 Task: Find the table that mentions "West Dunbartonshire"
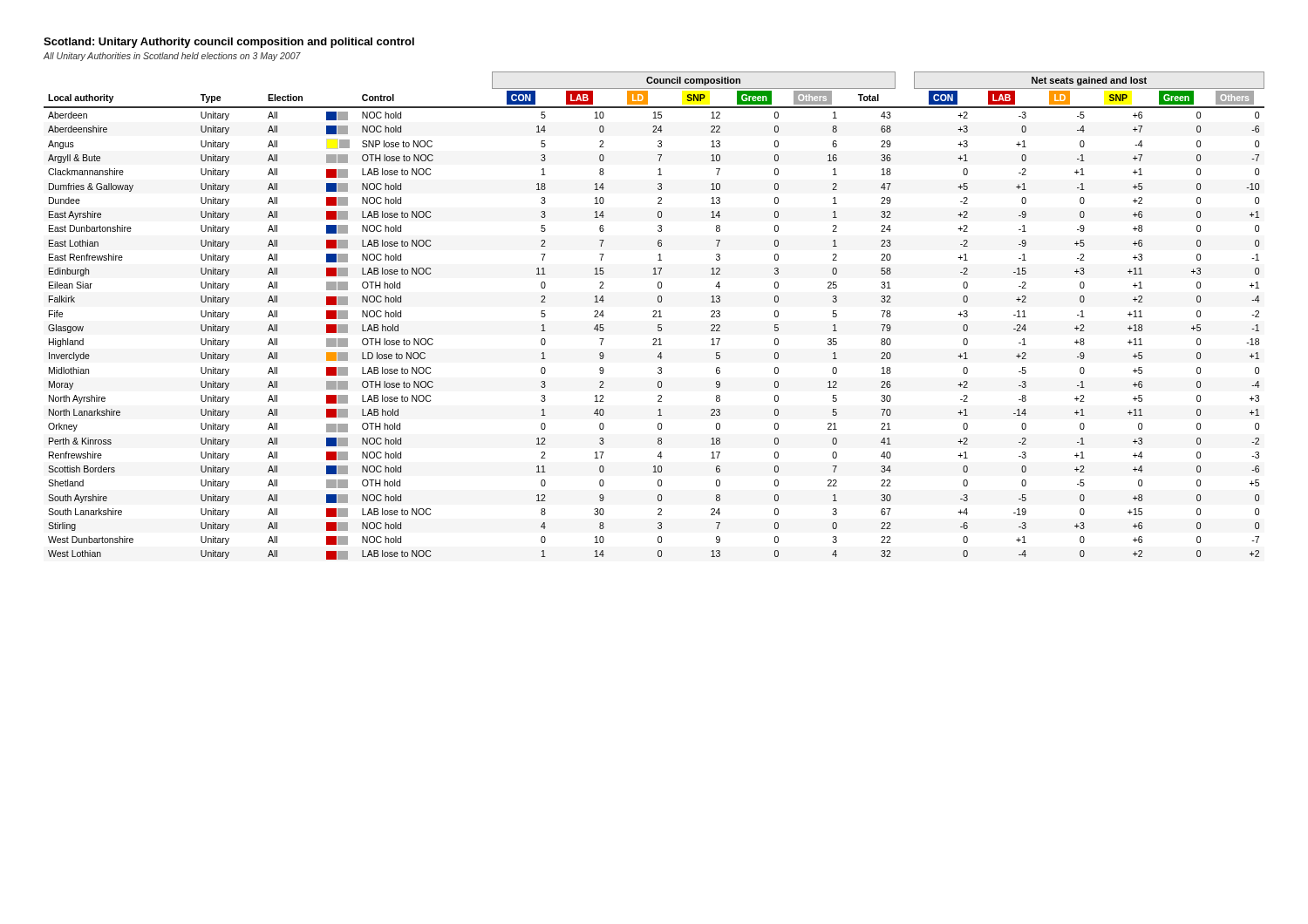[x=654, y=316]
